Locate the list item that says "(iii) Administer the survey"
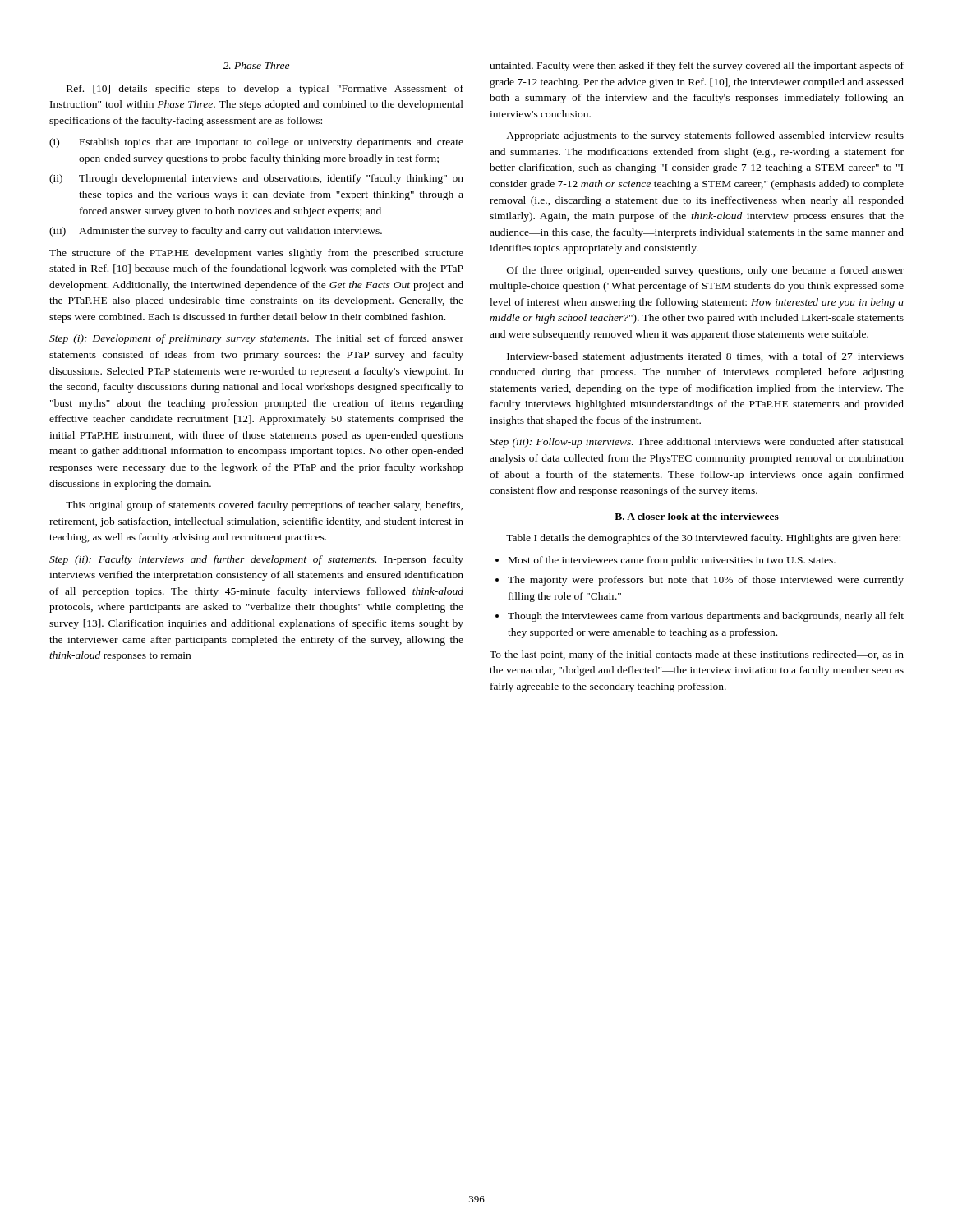The image size is (953, 1232). pos(216,231)
